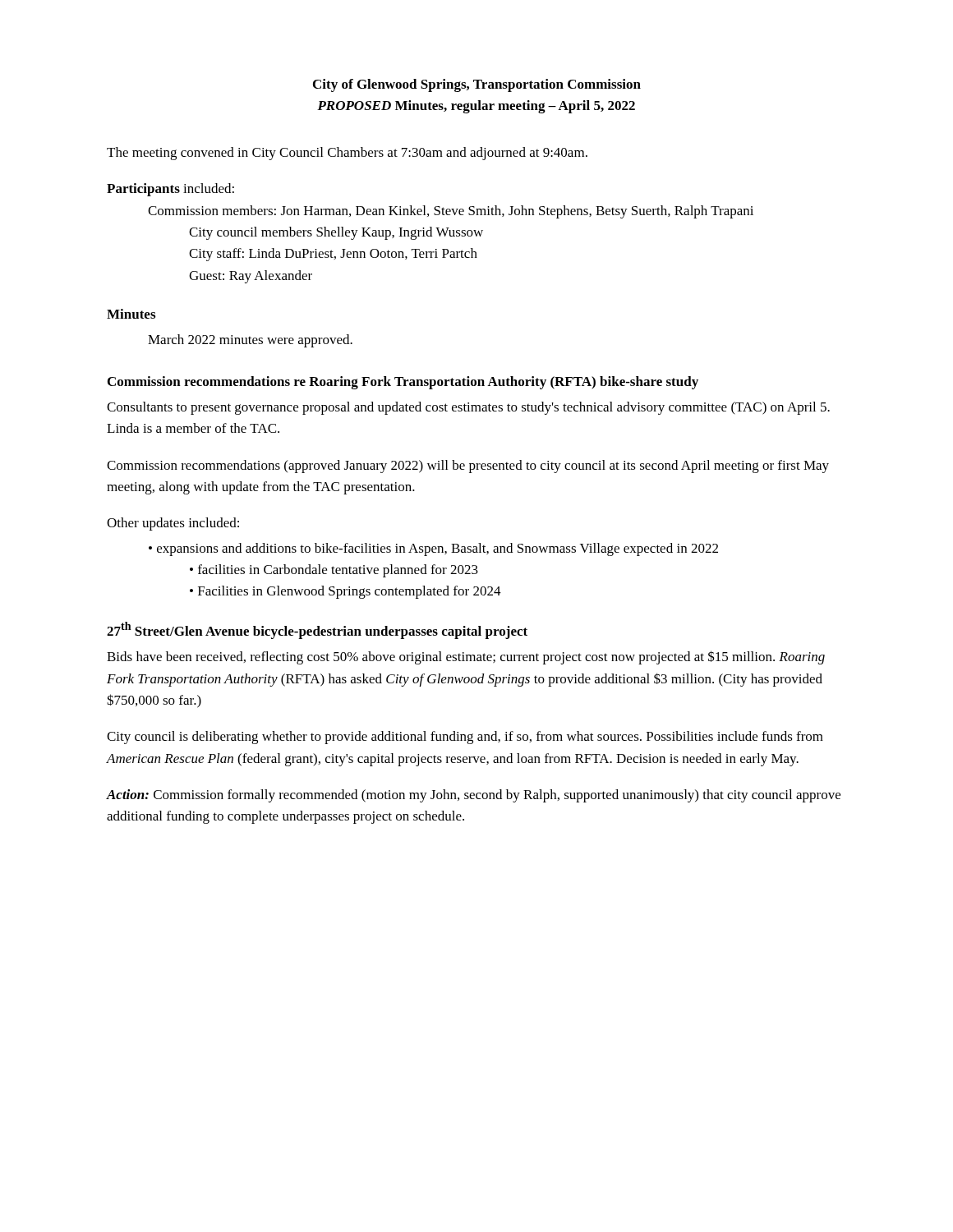Screen dimensions: 1232x953
Task: Click on the text block with the text "Consultants to present governance proposal"
Action: (469, 418)
